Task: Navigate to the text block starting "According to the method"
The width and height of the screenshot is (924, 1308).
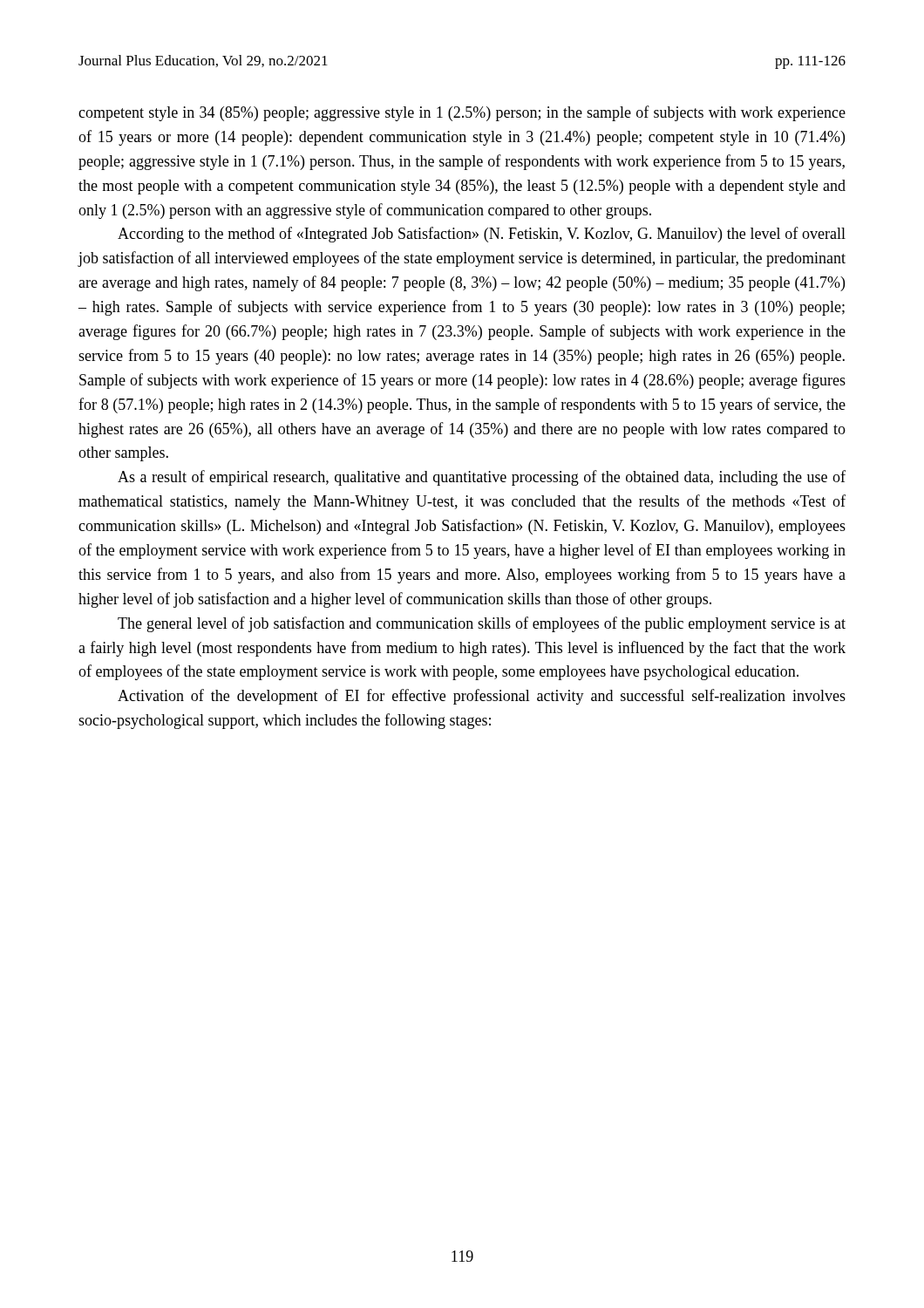Action: [462, 344]
